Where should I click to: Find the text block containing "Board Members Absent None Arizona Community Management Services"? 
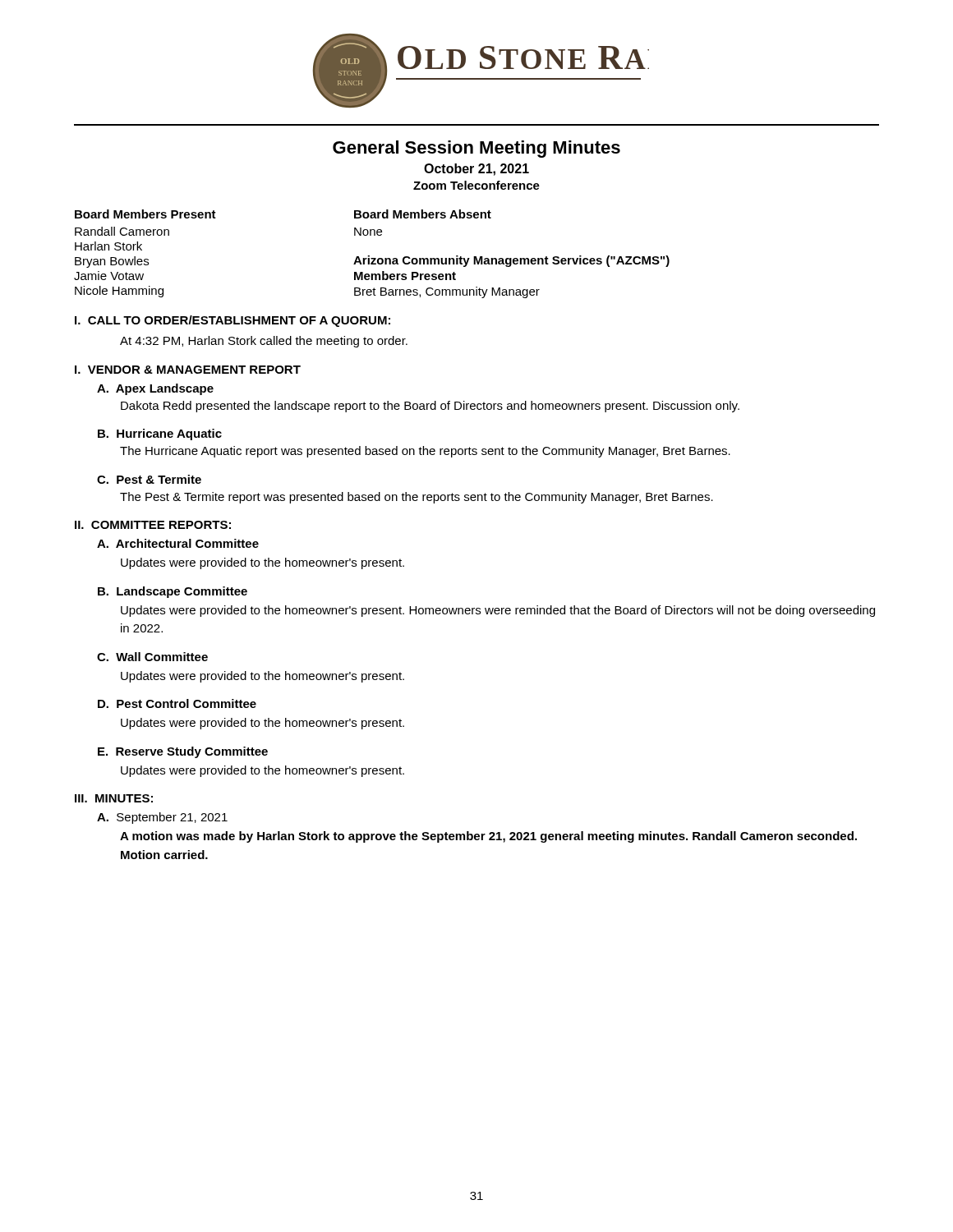(x=616, y=253)
